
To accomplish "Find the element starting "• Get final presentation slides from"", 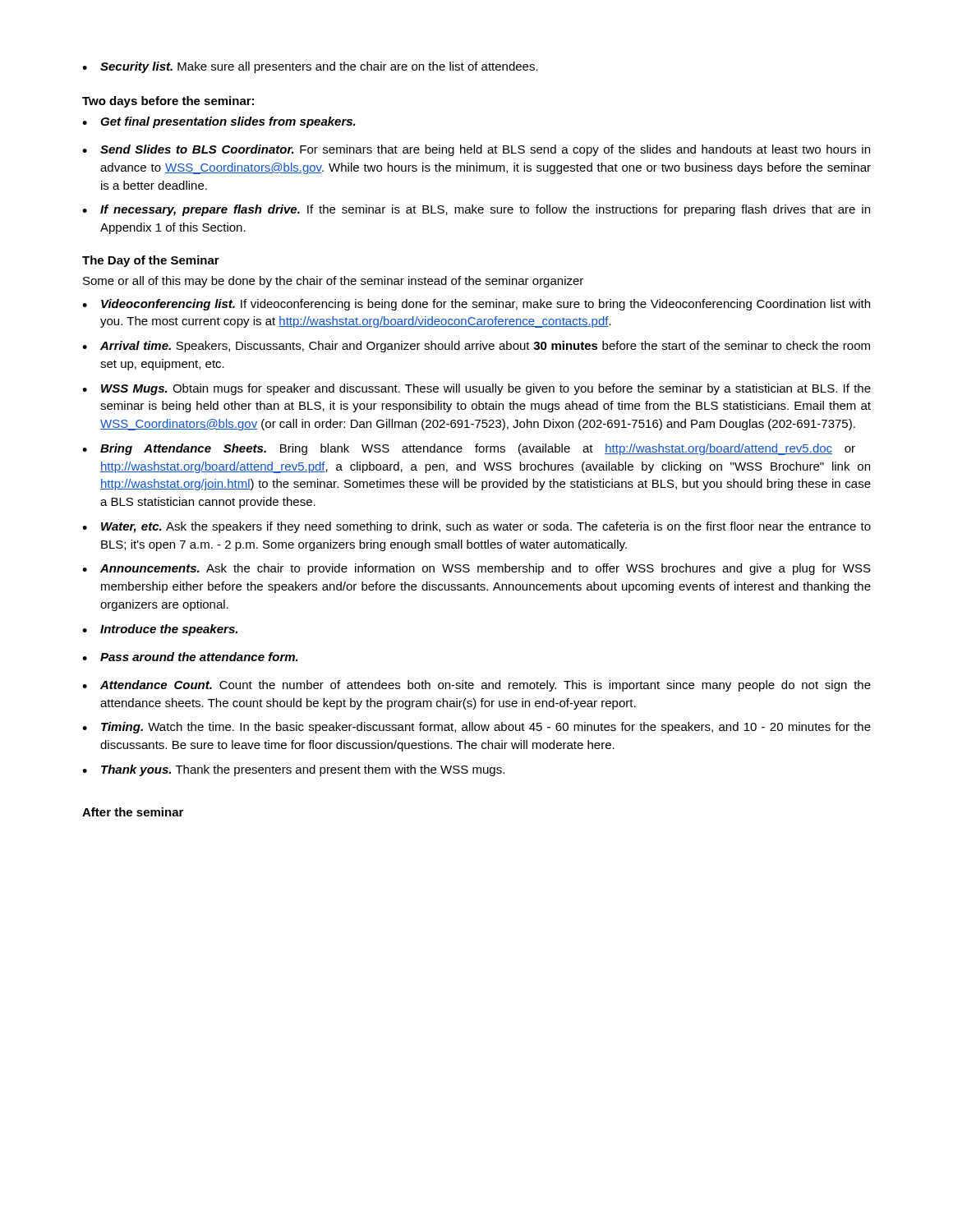I will pyautogui.click(x=219, y=122).
